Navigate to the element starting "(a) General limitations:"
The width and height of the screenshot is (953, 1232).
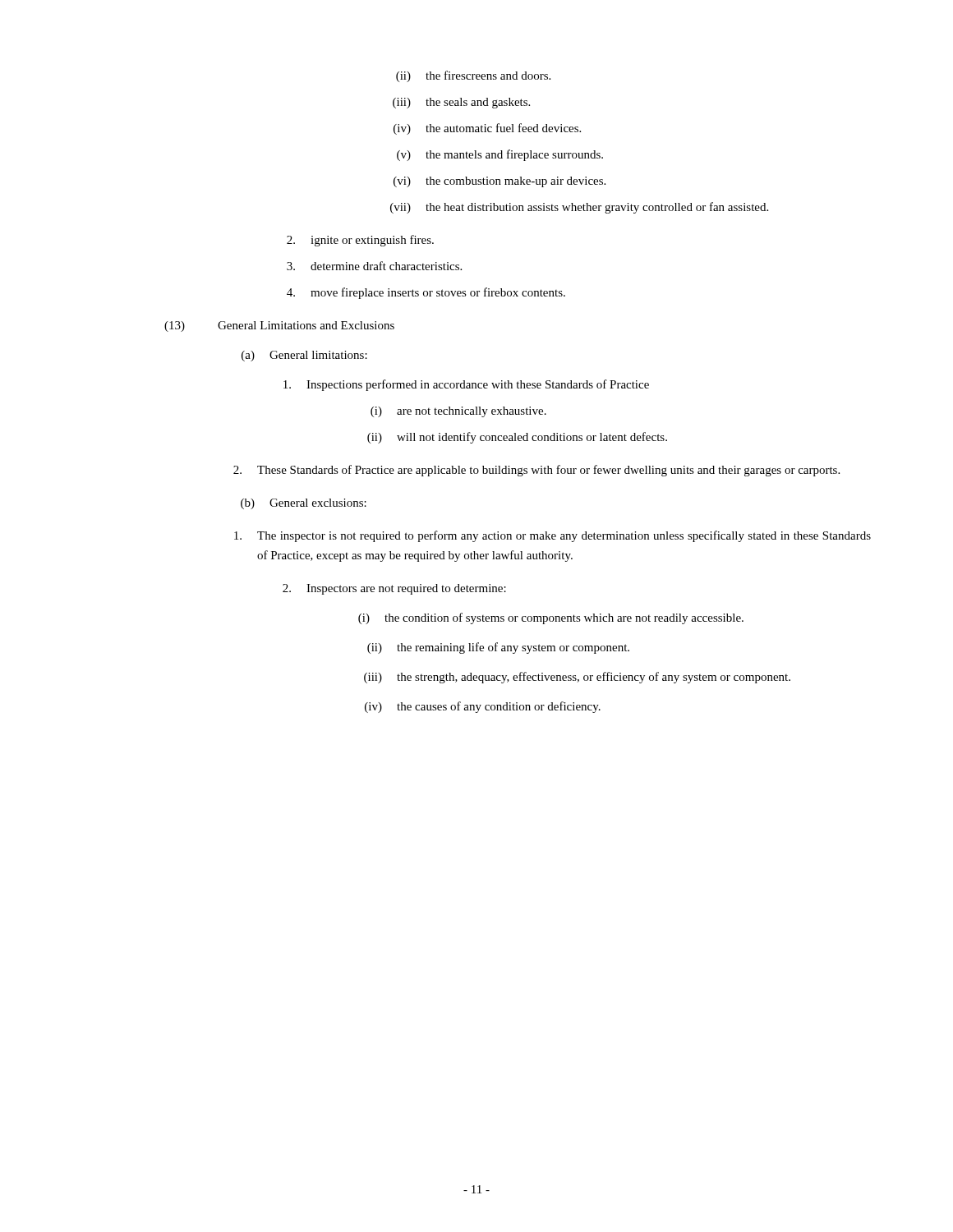click(289, 355)
